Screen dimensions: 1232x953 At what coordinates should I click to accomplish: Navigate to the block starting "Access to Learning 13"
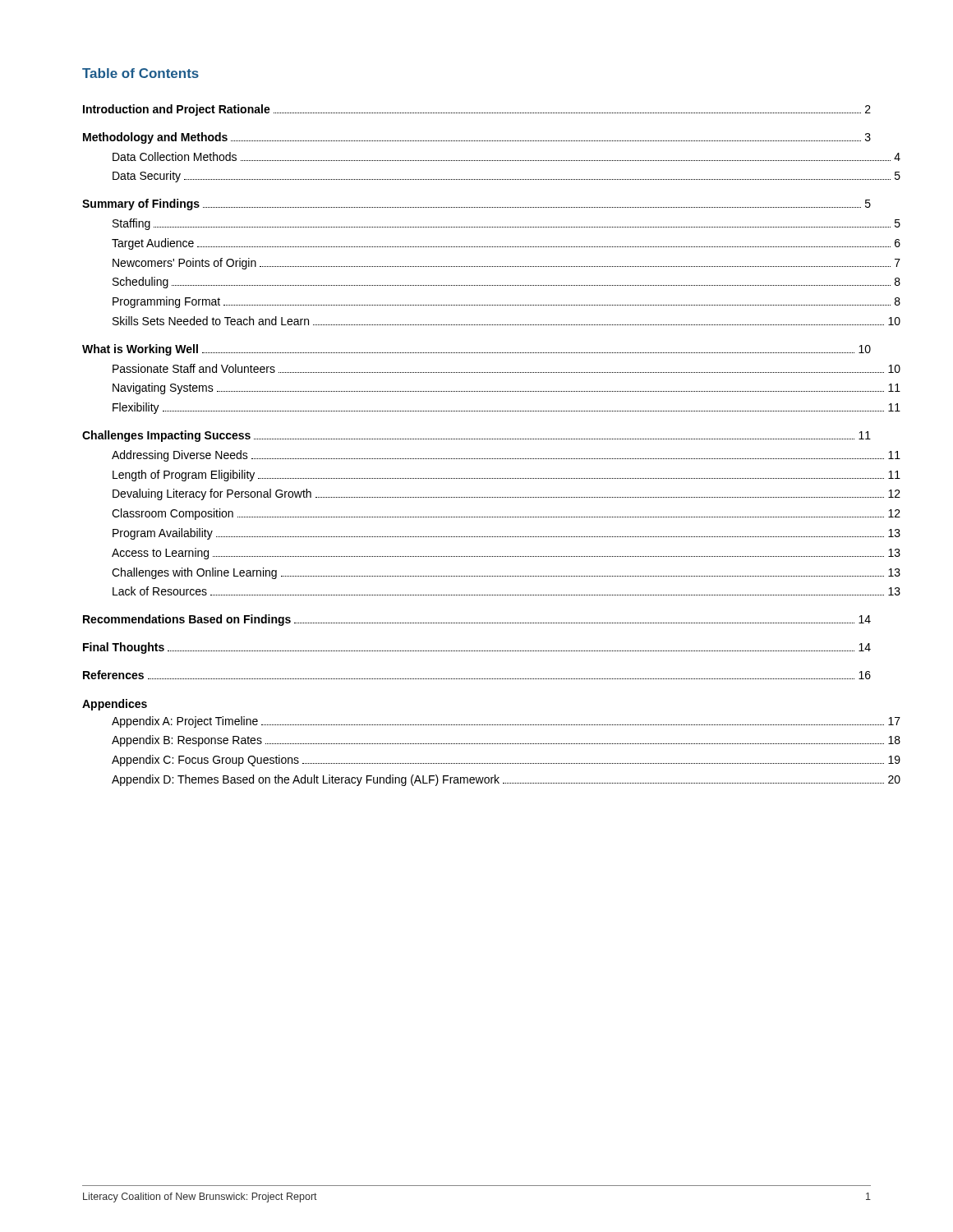pyautogui.click(x=506, y=553)
